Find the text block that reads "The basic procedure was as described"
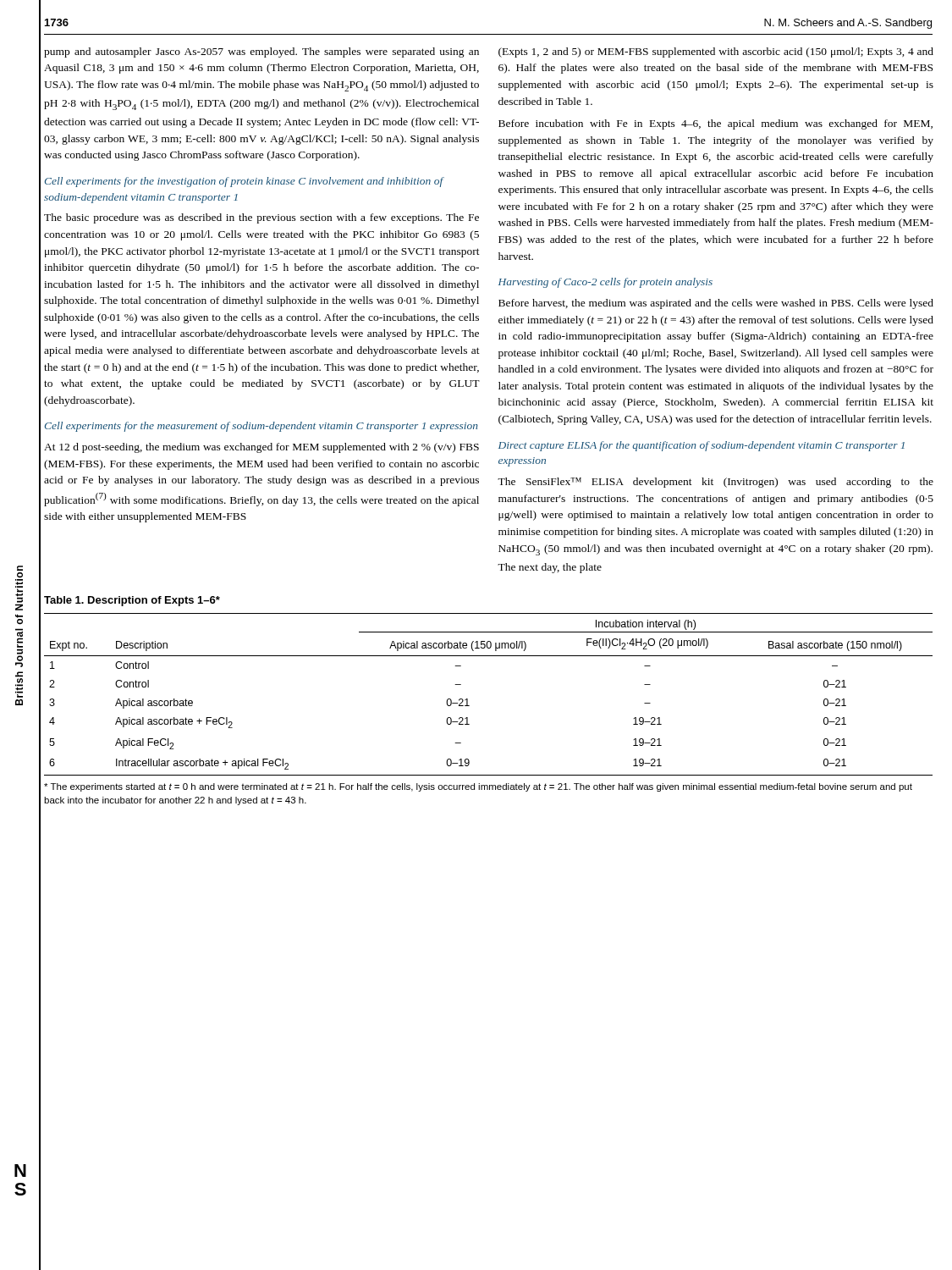The image size is (952, 1270). (262, 309)
